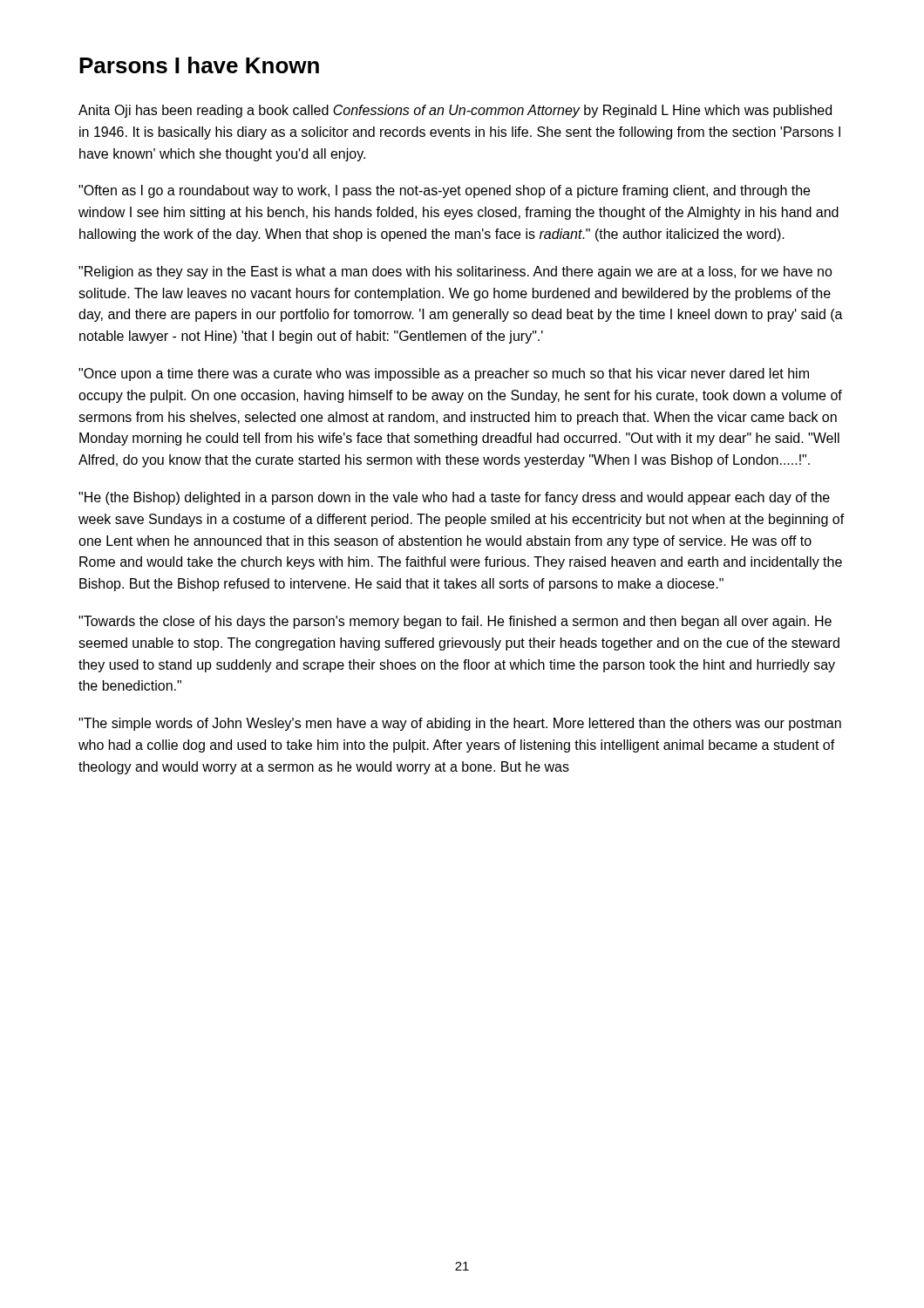
Task: Find the text block containing ""He (the Bishop) delighted in a parson down"
Action: 461,541
